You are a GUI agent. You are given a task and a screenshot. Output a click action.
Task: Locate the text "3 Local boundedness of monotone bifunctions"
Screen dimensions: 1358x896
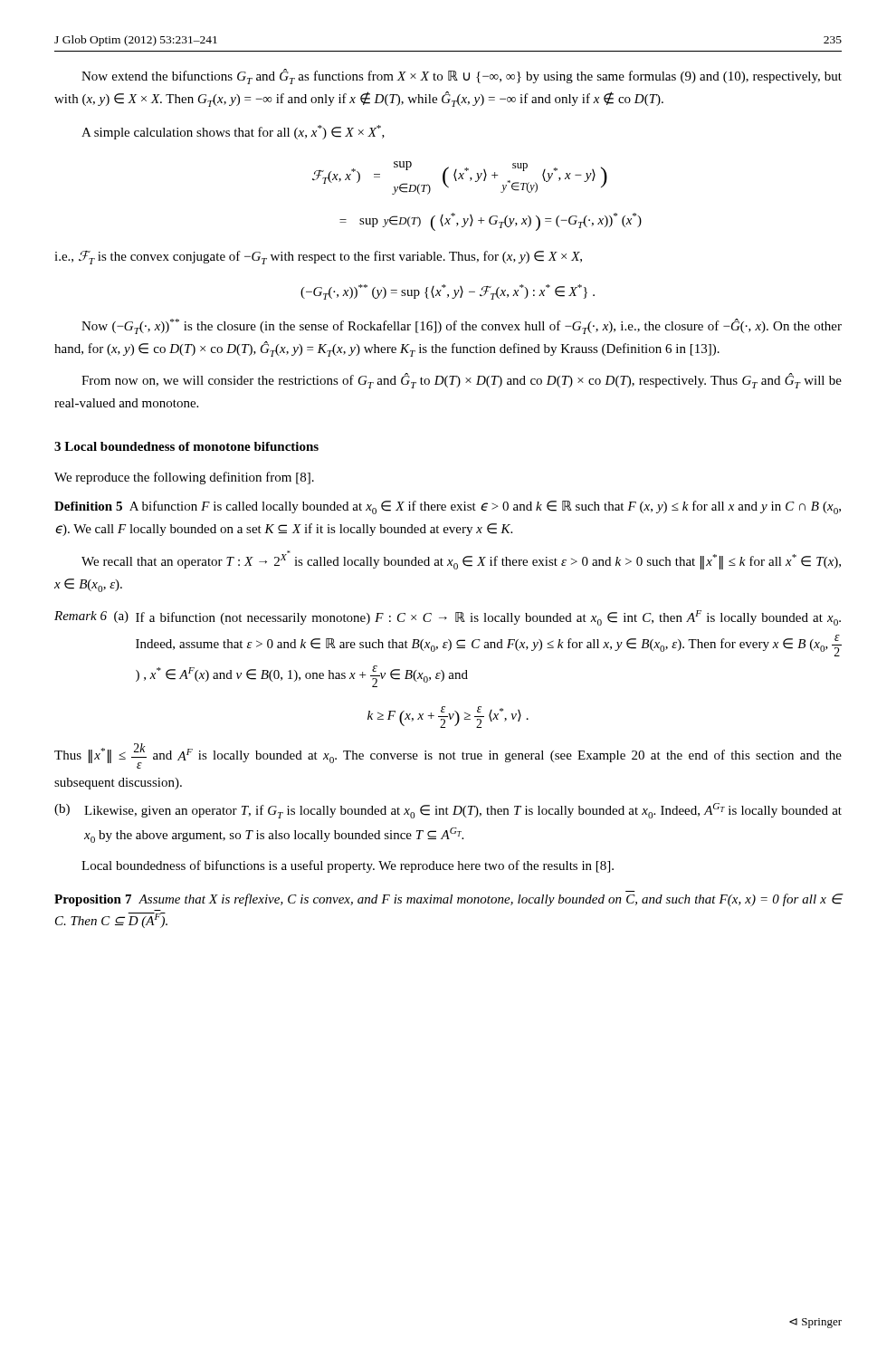(187, 446)
